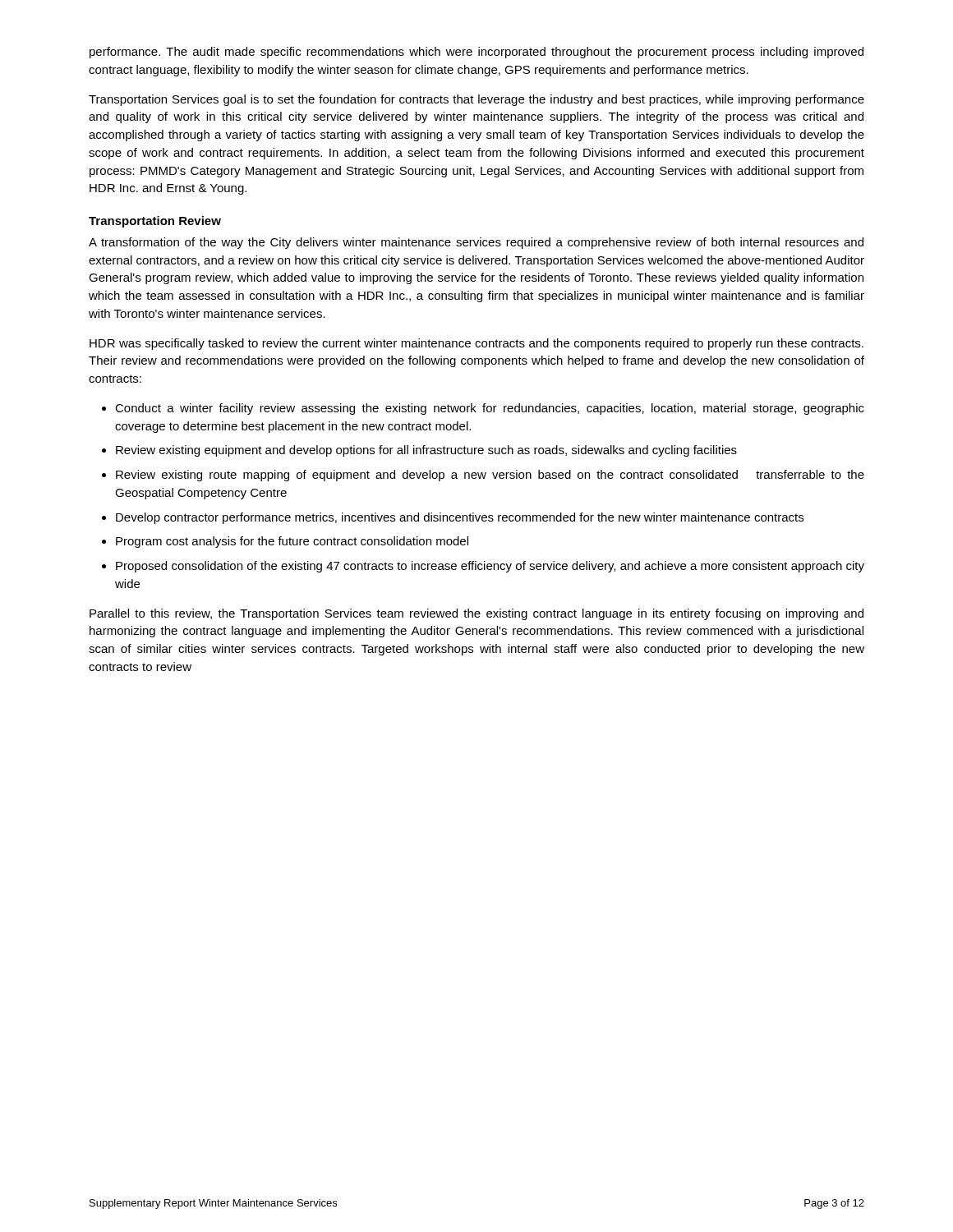This screenshot has height=1232, width=953.
Task: Find the block on this page that starts "Proposed consolidation of"
Action: 490,574
